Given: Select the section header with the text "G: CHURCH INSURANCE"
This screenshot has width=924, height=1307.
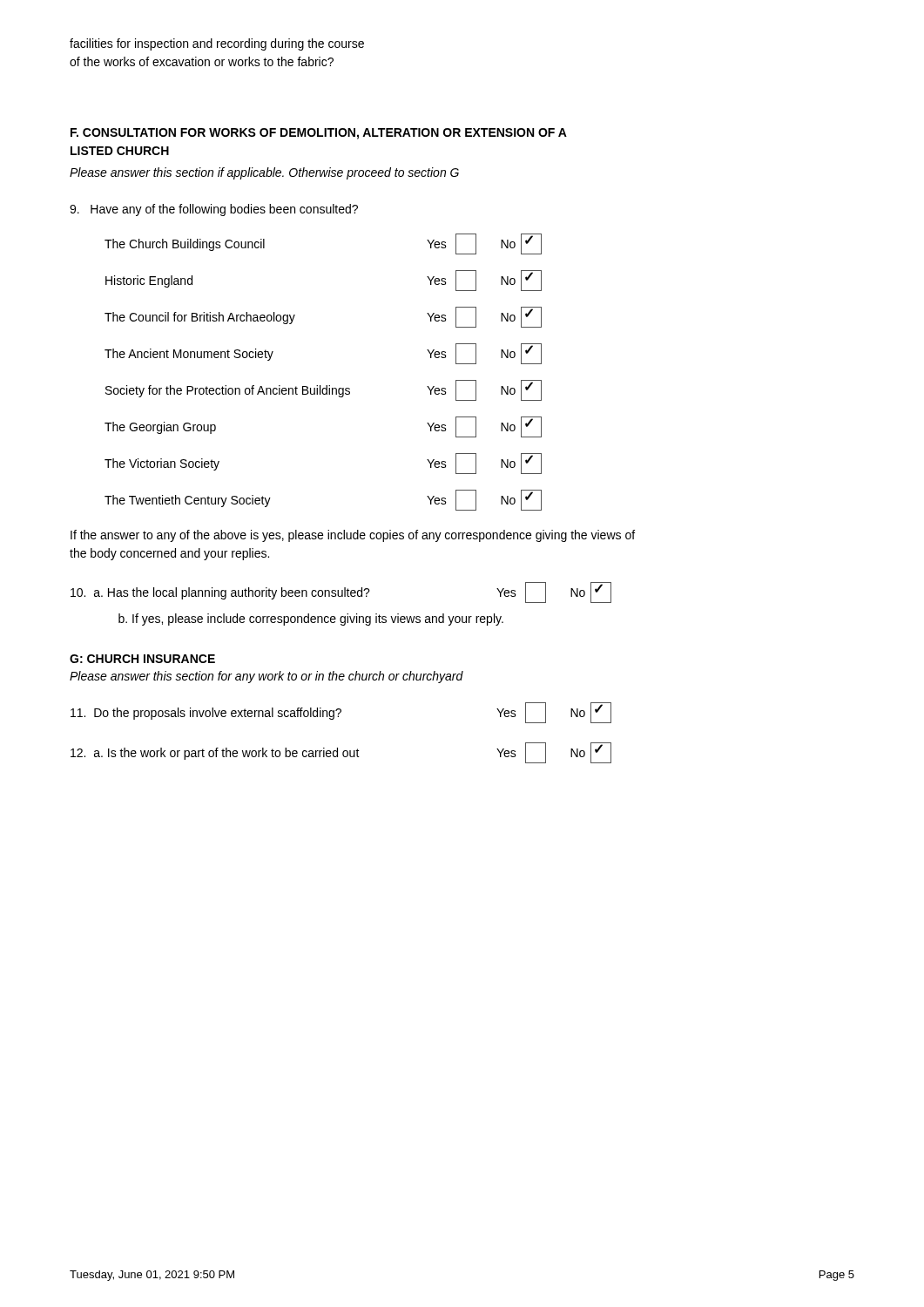Looking at the screenshot, I should [x=142, y=659].
